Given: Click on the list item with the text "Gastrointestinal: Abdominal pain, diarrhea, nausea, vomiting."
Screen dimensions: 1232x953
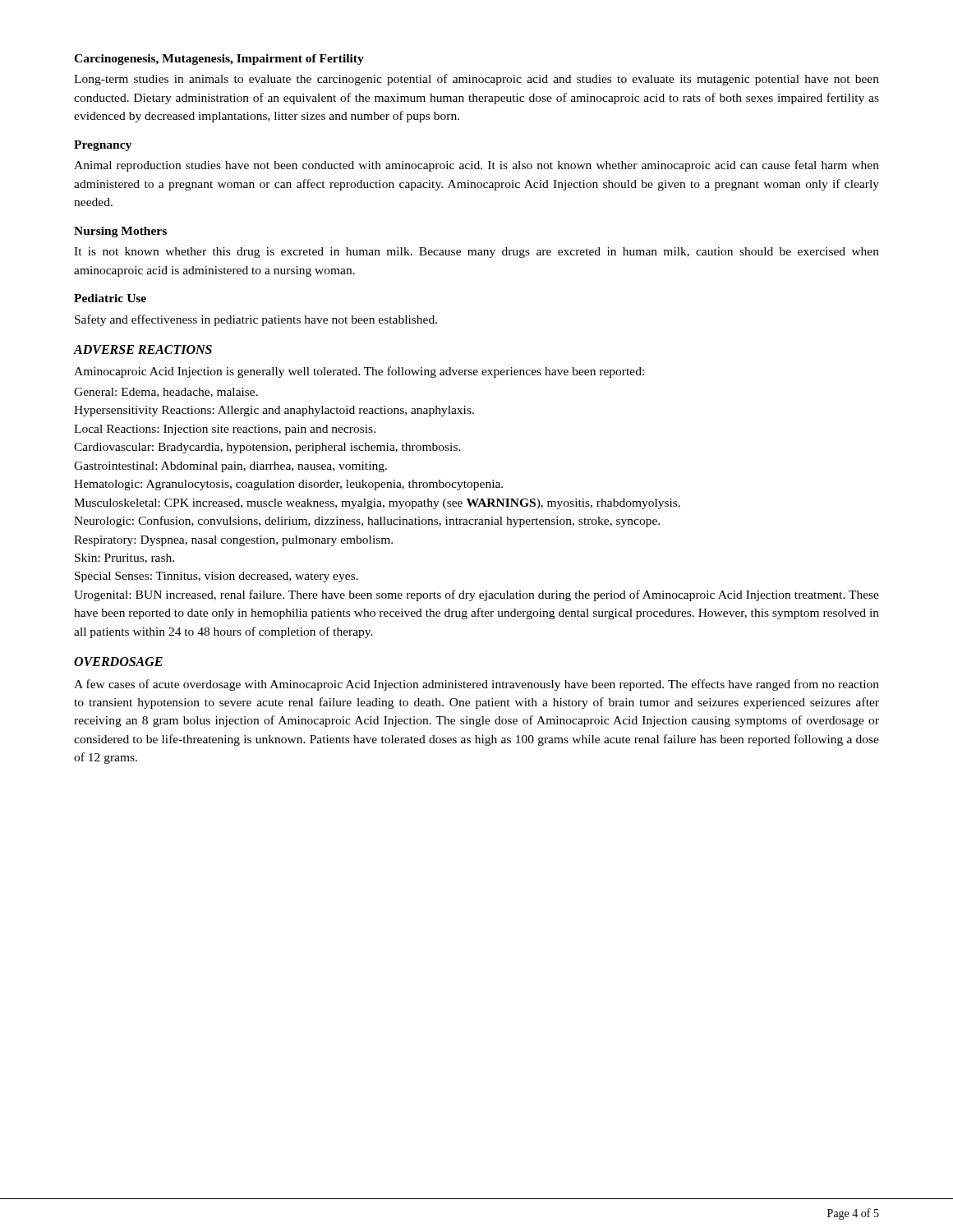Looking at the screenshot, I should point(231,465).
